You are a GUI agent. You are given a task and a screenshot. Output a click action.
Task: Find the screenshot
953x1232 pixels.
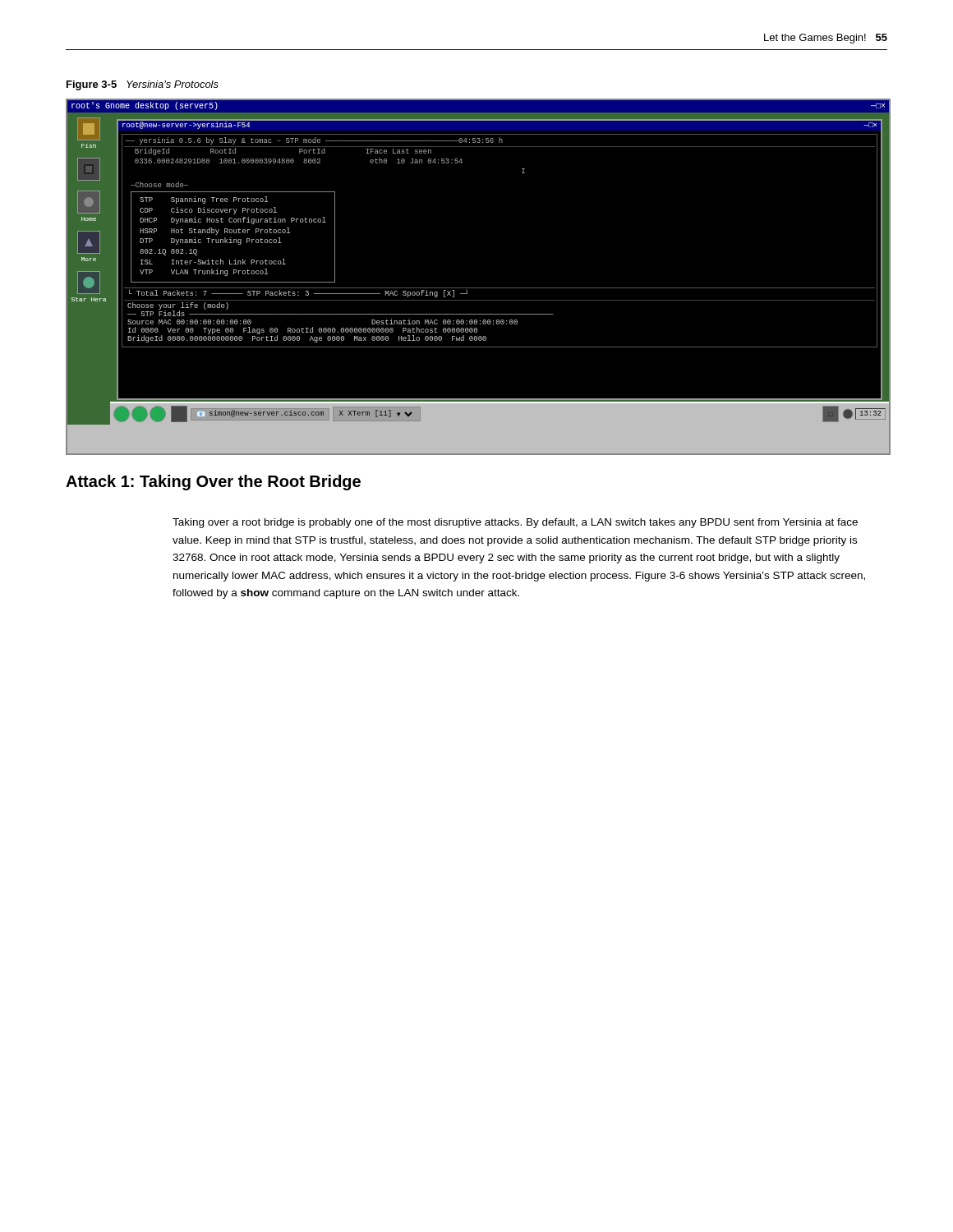[476, 275]
